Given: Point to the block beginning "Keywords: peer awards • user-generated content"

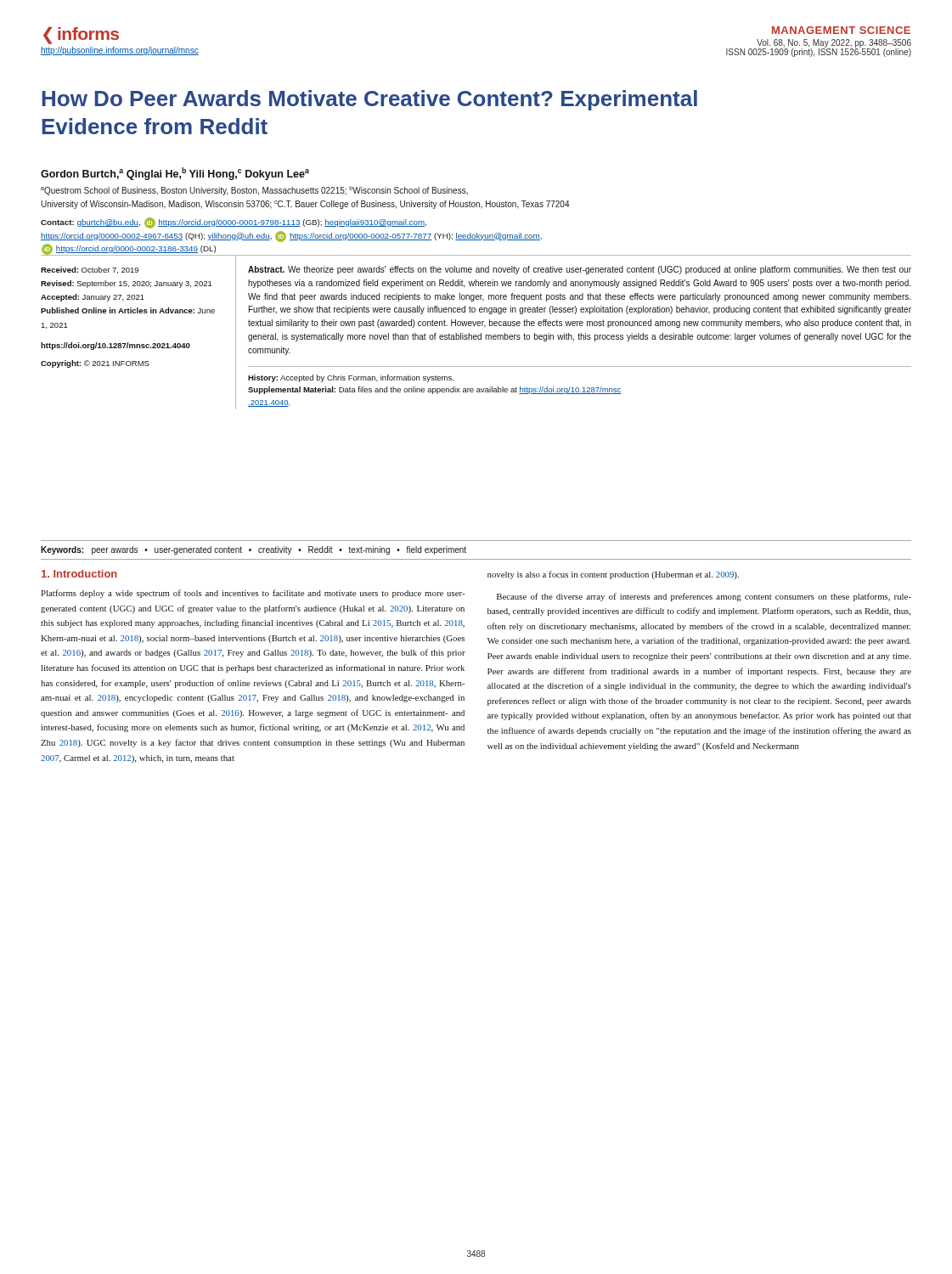Looking at the screenshot, I should tap(254, 550).
